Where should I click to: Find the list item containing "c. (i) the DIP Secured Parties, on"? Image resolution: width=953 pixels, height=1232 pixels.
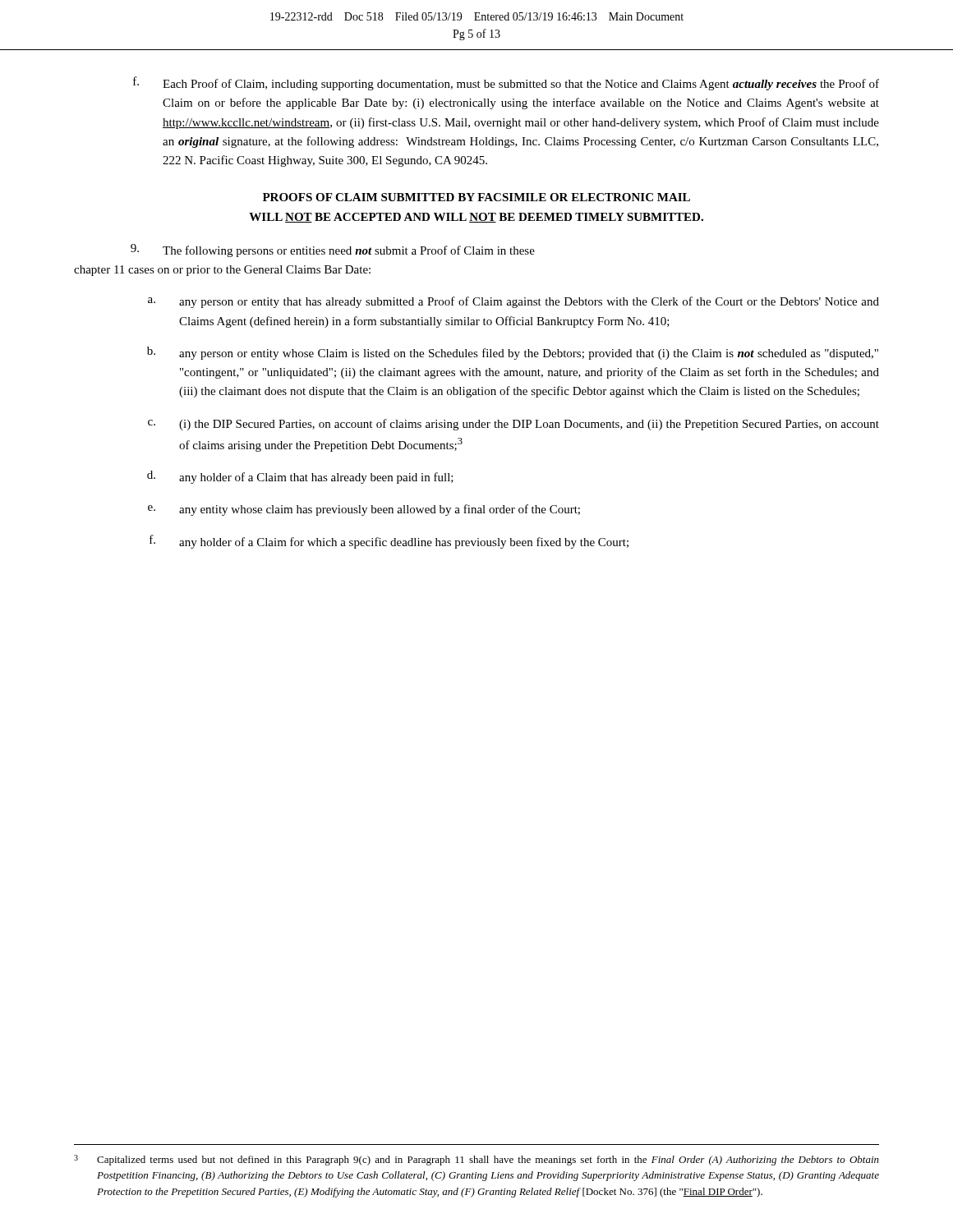pos(476,435)
